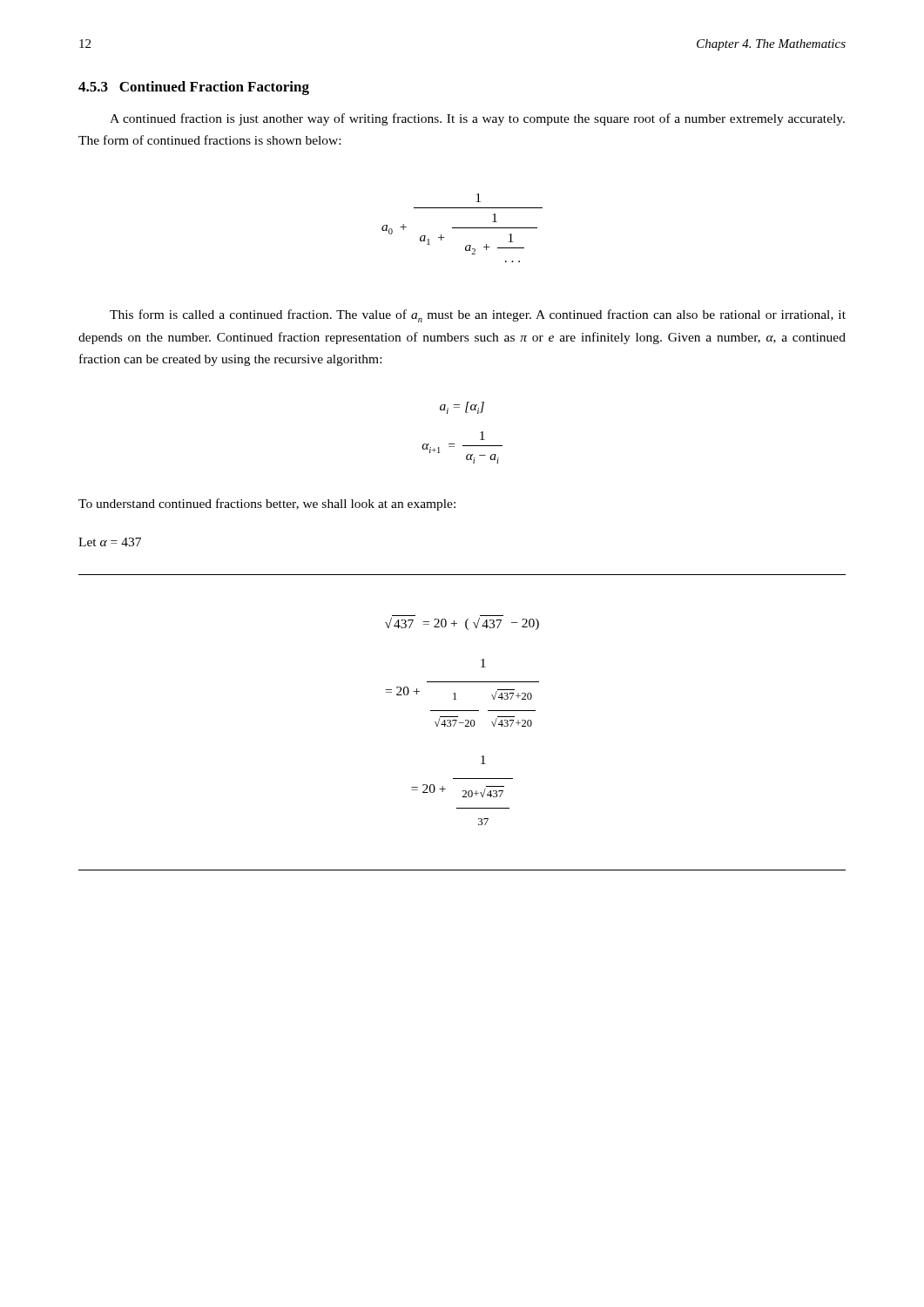The width and height of the screenshot is (924, 1307).
Task: Locate the passage starting "A continued fraction is just another way of"
Action: click(462, 129)
